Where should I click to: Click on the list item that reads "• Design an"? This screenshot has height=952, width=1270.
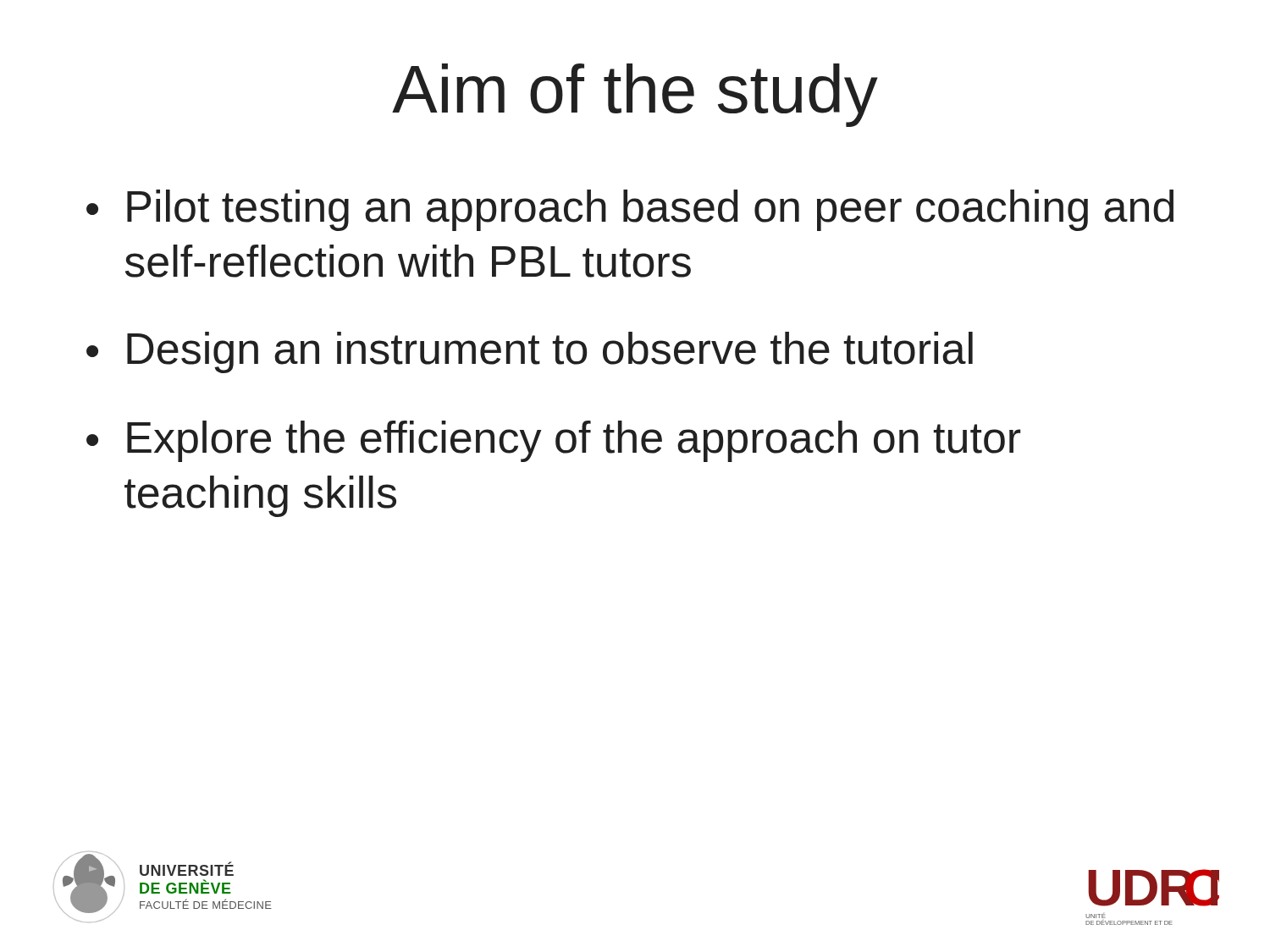(x=530, y=350)
